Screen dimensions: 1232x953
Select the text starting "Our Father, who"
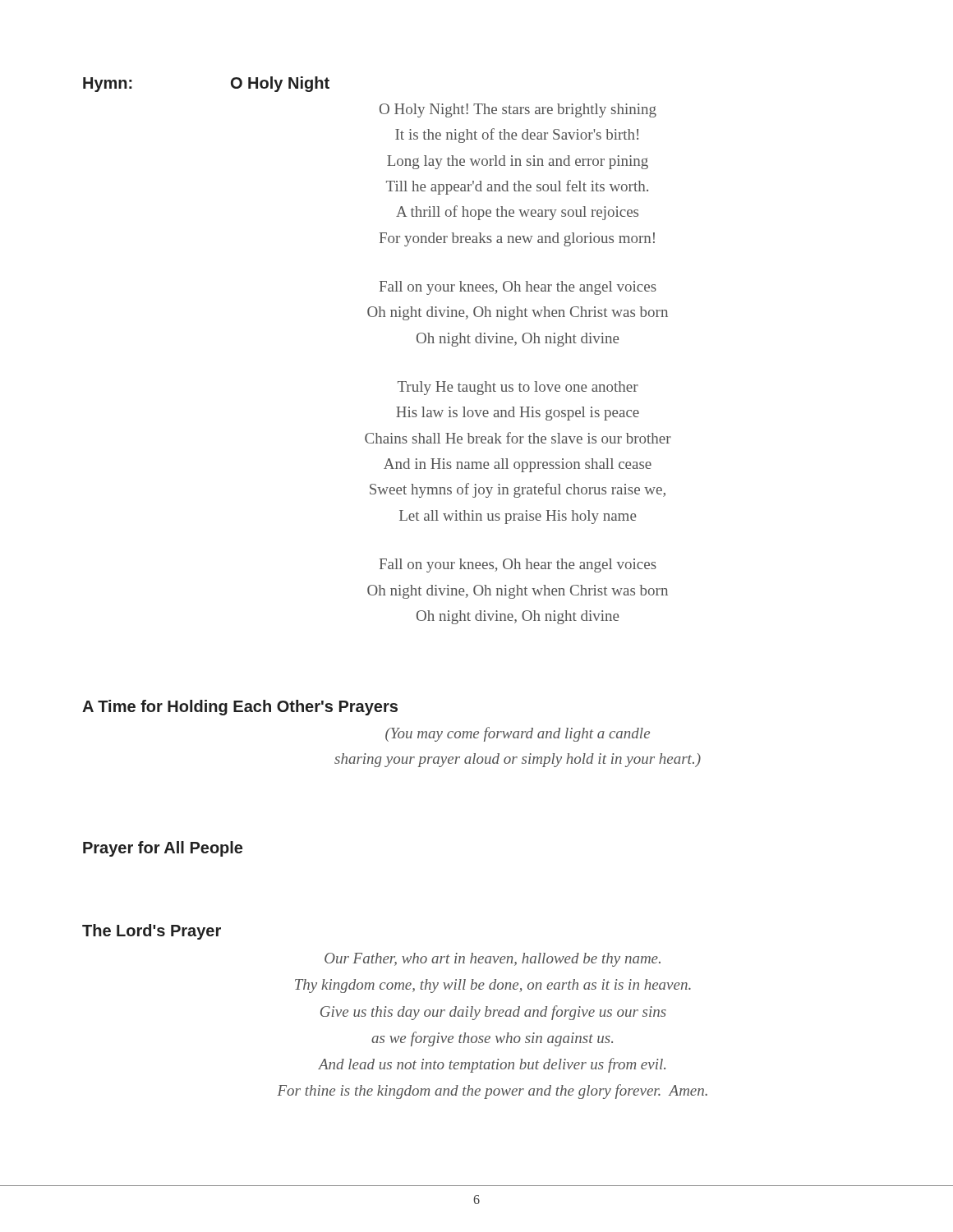[x=493, y=1024]
